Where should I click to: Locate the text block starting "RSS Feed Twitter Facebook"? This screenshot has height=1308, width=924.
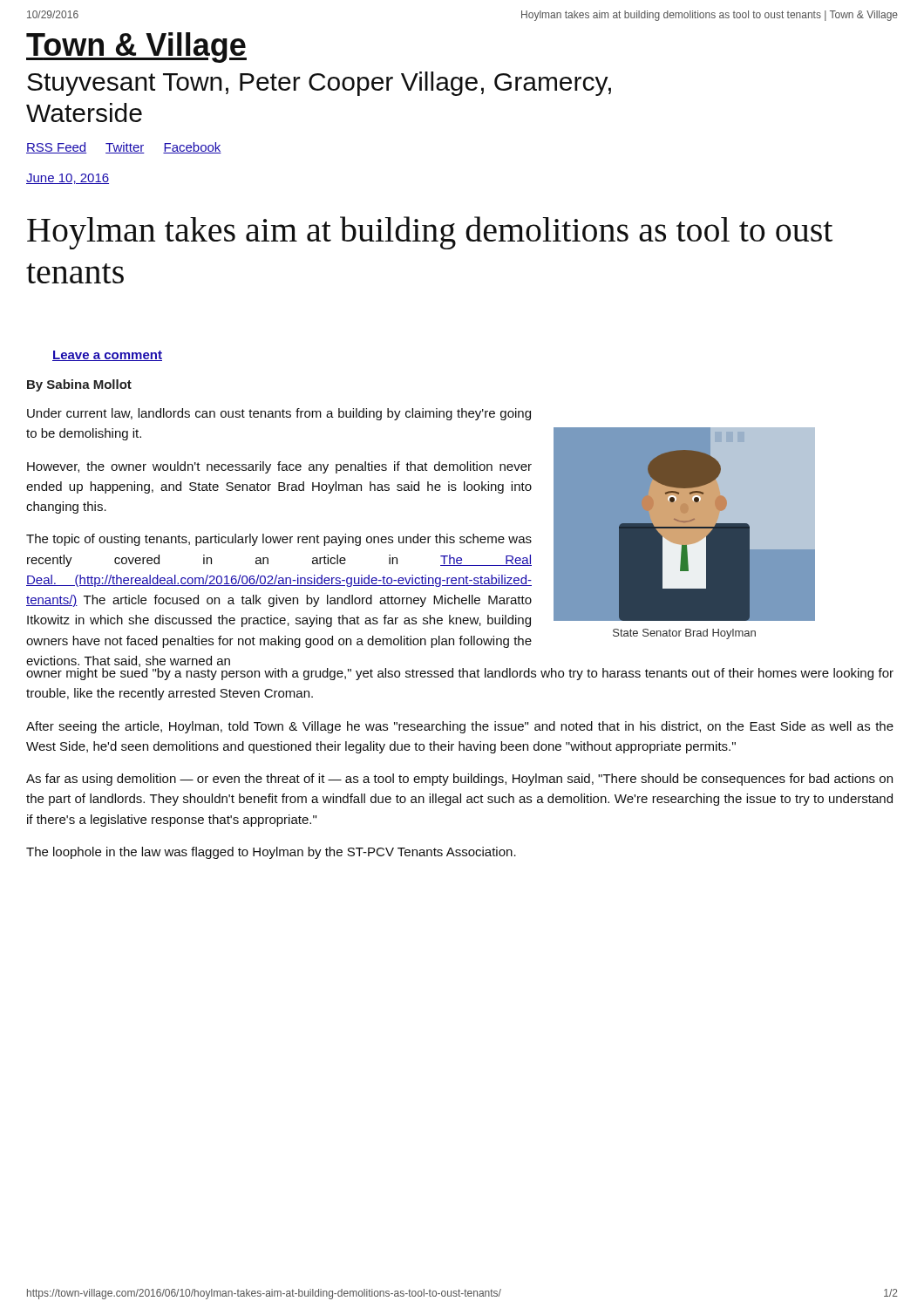[x=123, y=147]
